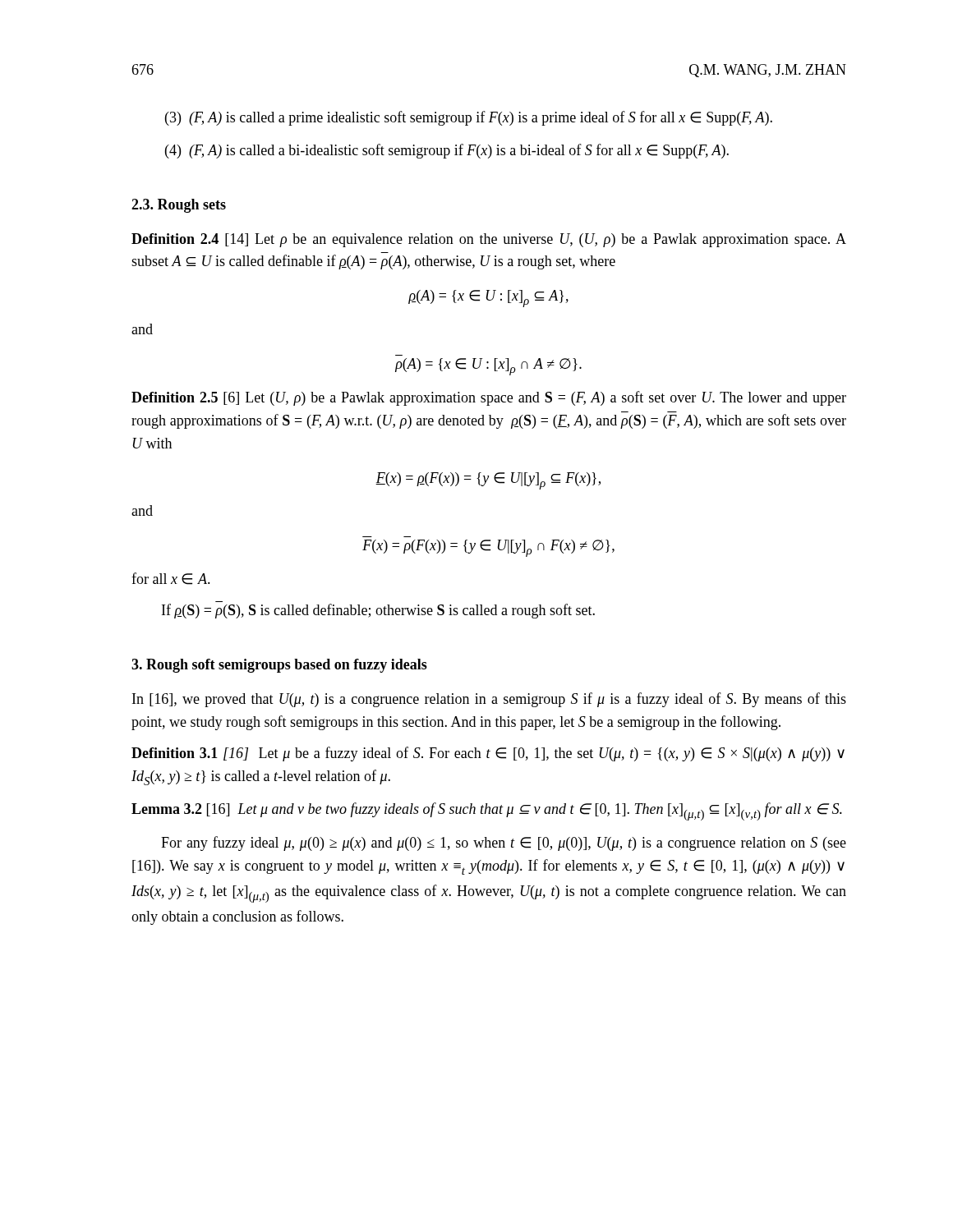Image resolution: width=953 pixels, height=1232 pixels.
Task: Select the text starting "(4) (F, A) is called a bi-idealistic"
Action: coord(447,150)
